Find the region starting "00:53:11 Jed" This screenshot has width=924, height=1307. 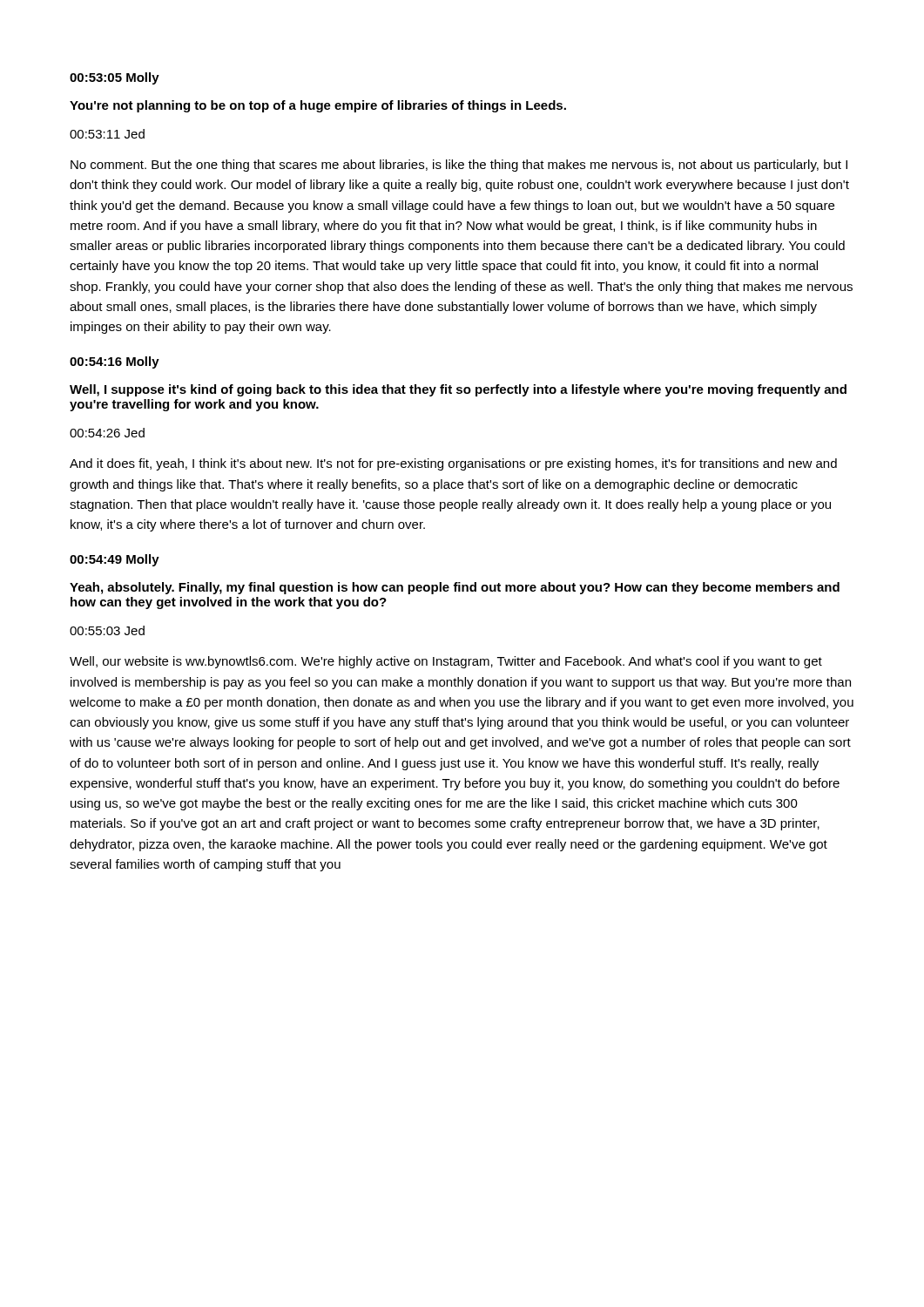point(107,134)
